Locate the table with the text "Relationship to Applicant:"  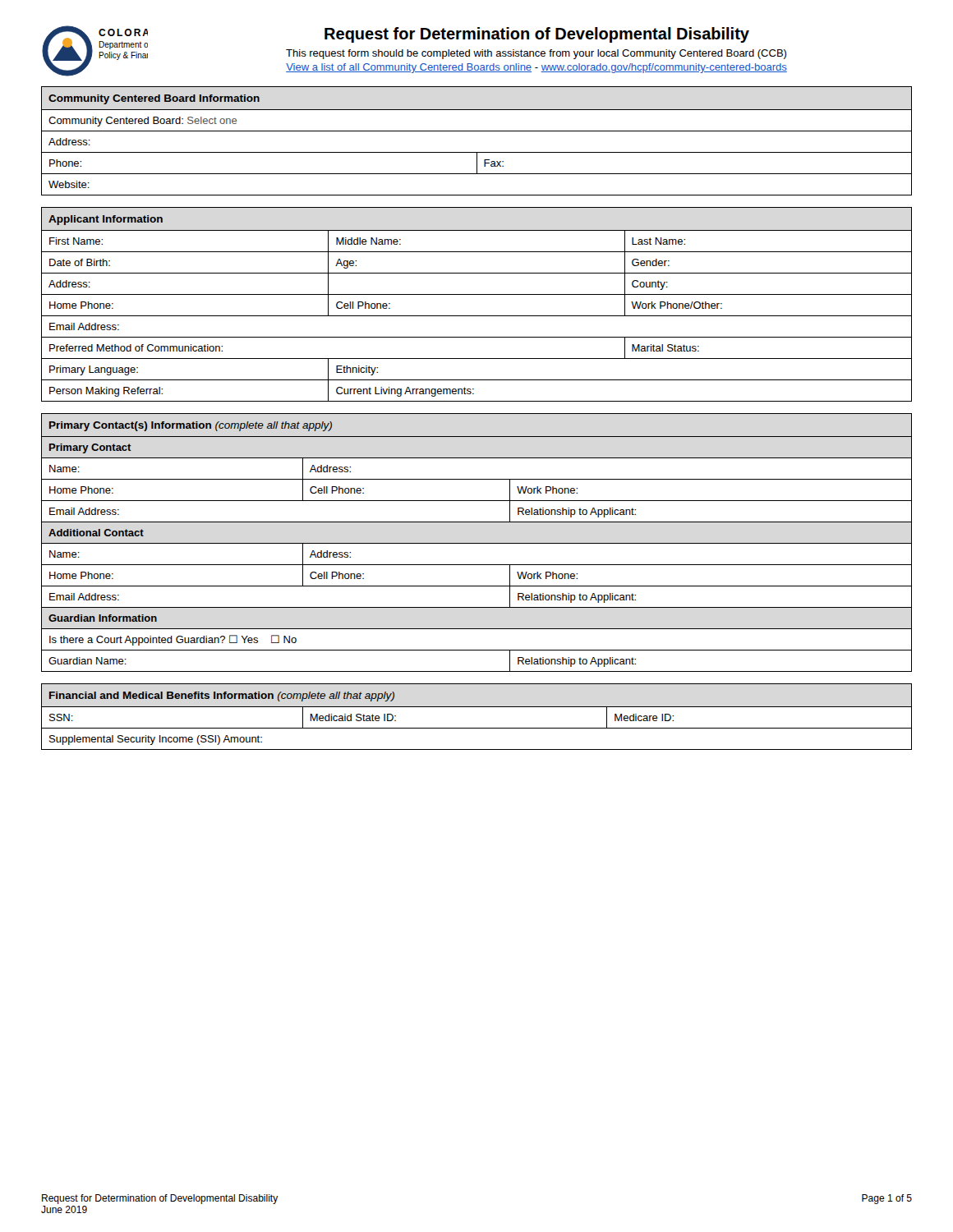tap(476, 542)
